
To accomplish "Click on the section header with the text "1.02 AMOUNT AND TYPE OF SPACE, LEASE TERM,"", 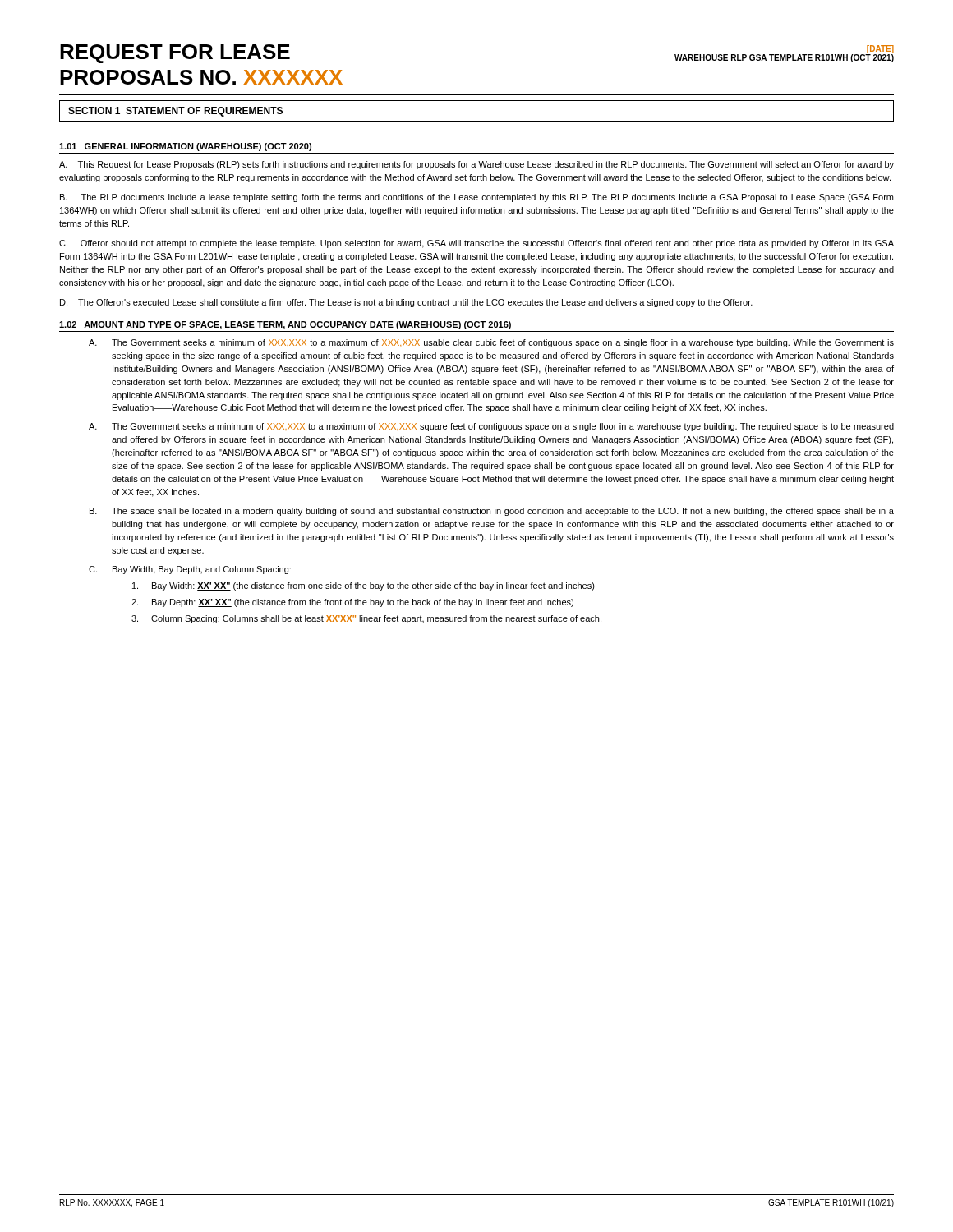I will click(285, 324).
